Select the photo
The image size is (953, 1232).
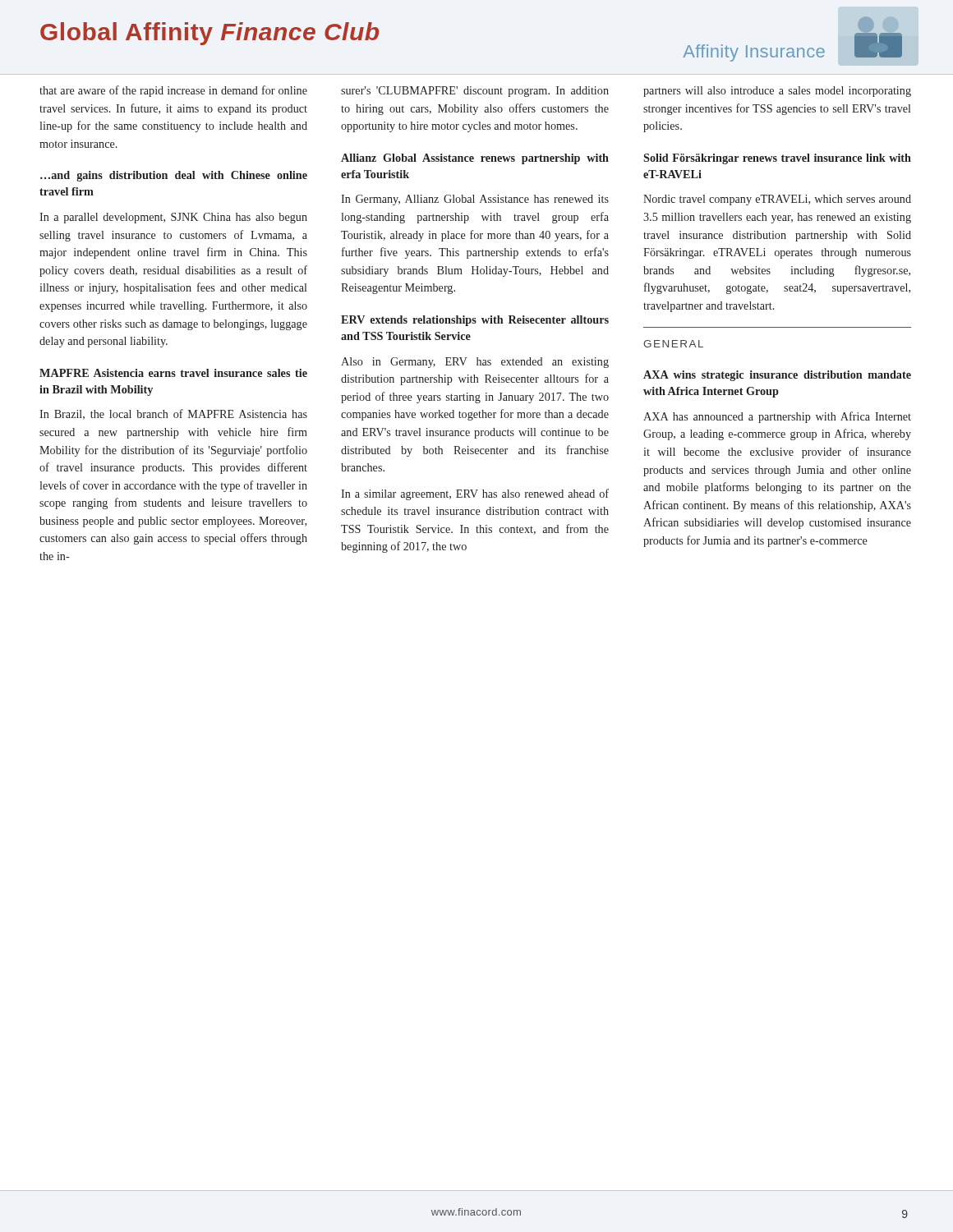point(878,36)
